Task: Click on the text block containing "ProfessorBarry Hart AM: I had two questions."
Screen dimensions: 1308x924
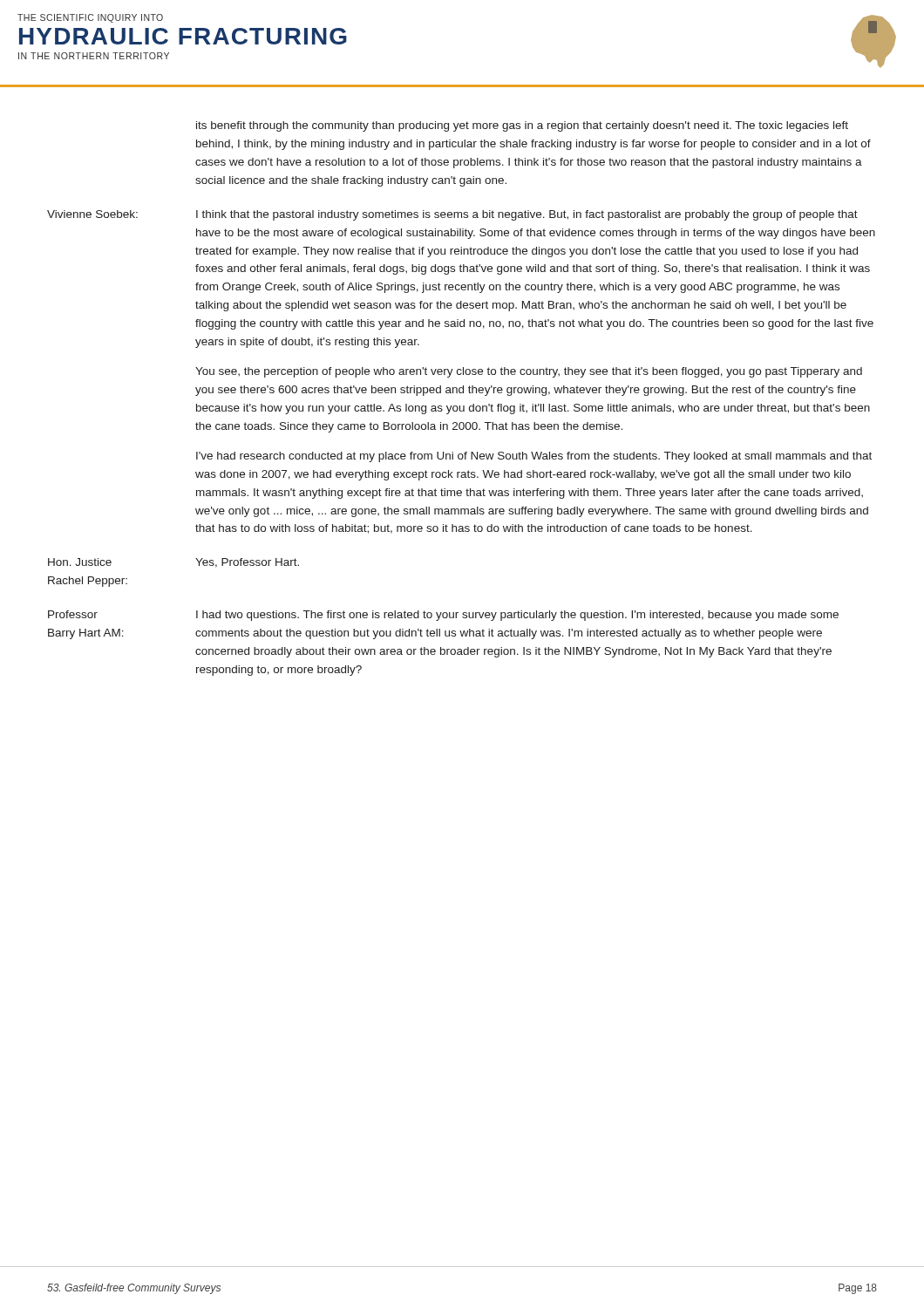Action: (x=462, y=643)
